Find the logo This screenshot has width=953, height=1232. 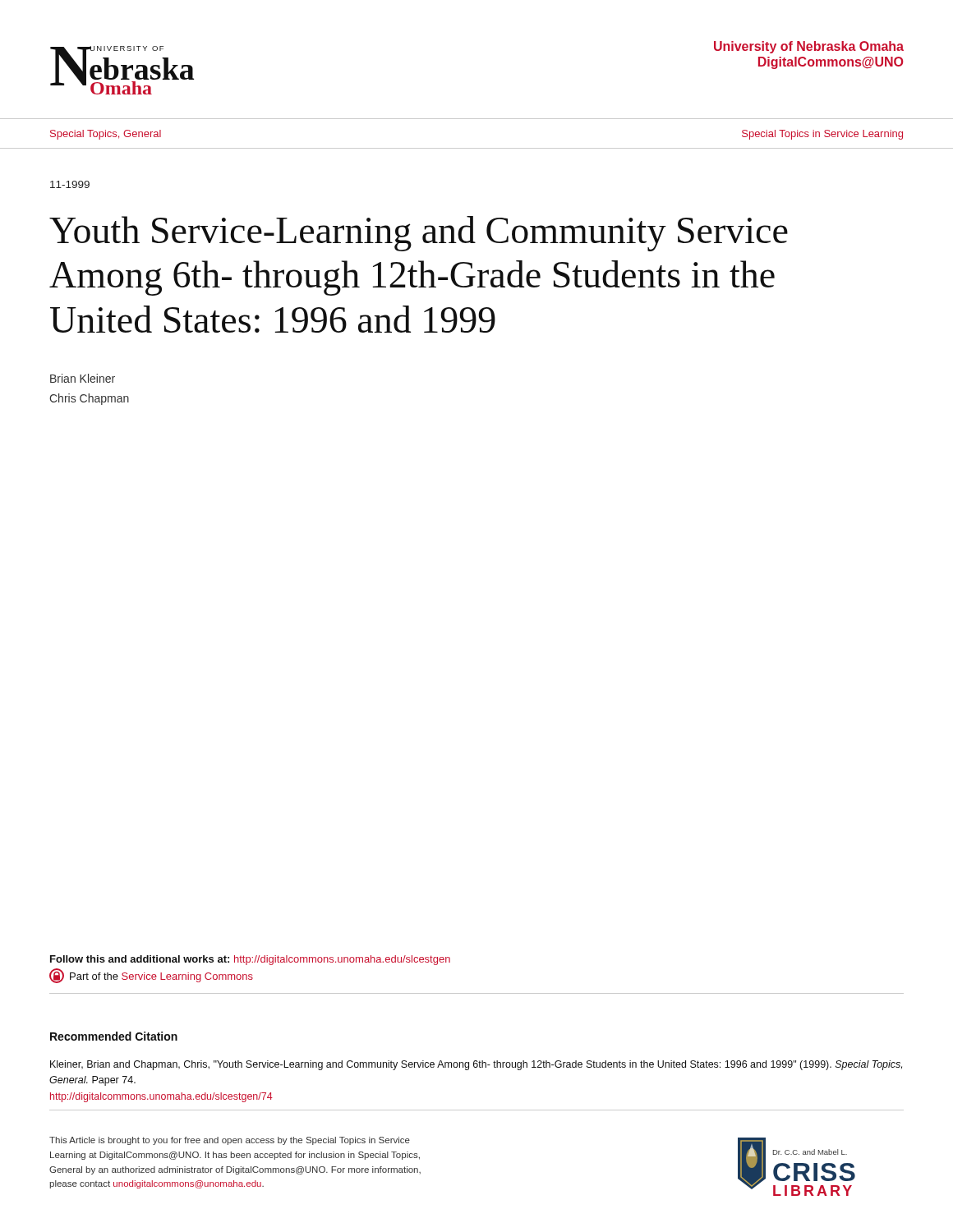(813, 1170)
